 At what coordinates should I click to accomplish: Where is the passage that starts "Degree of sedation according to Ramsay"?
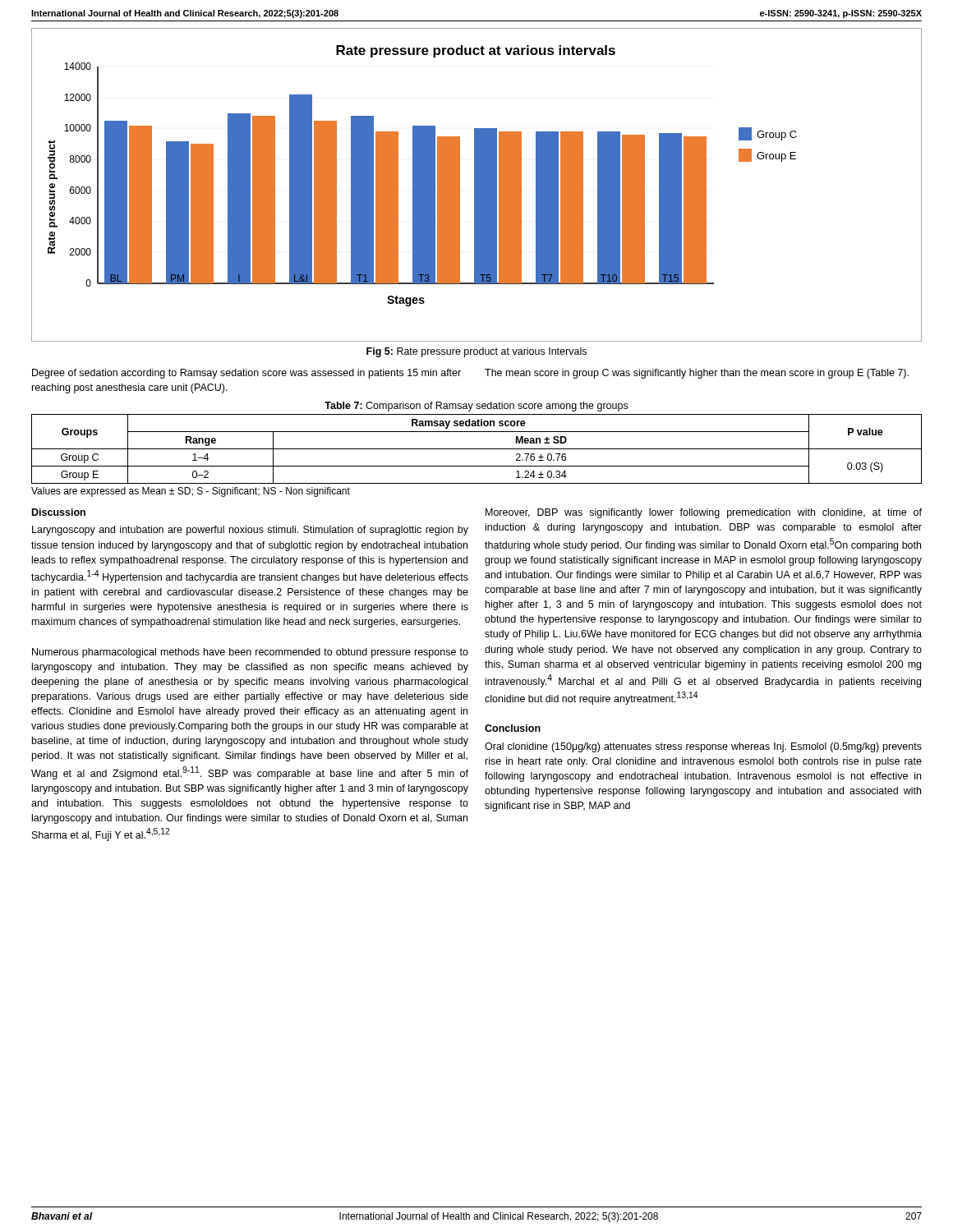246,380
